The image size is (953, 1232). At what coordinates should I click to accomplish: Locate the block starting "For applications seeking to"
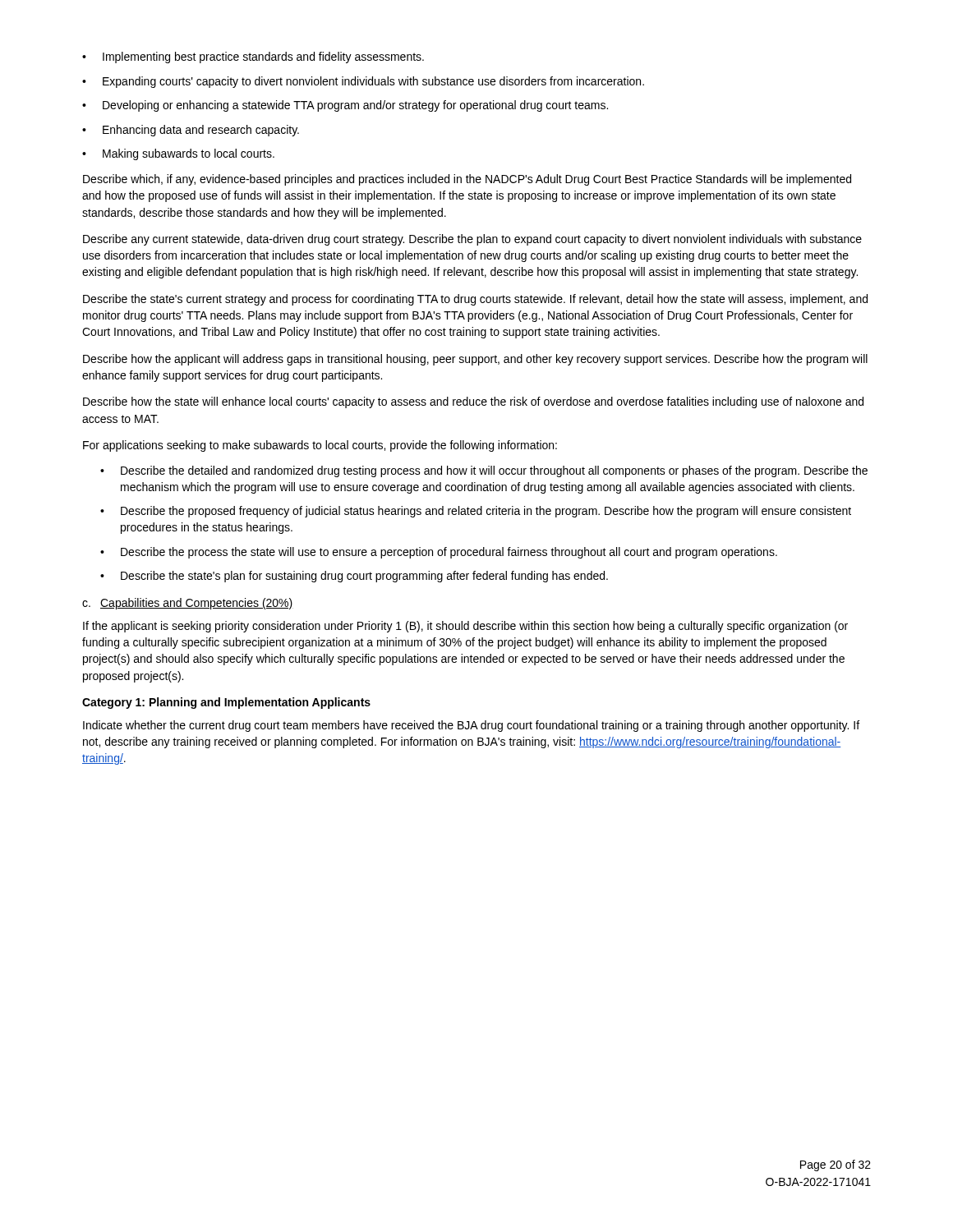tap(320, 445)
